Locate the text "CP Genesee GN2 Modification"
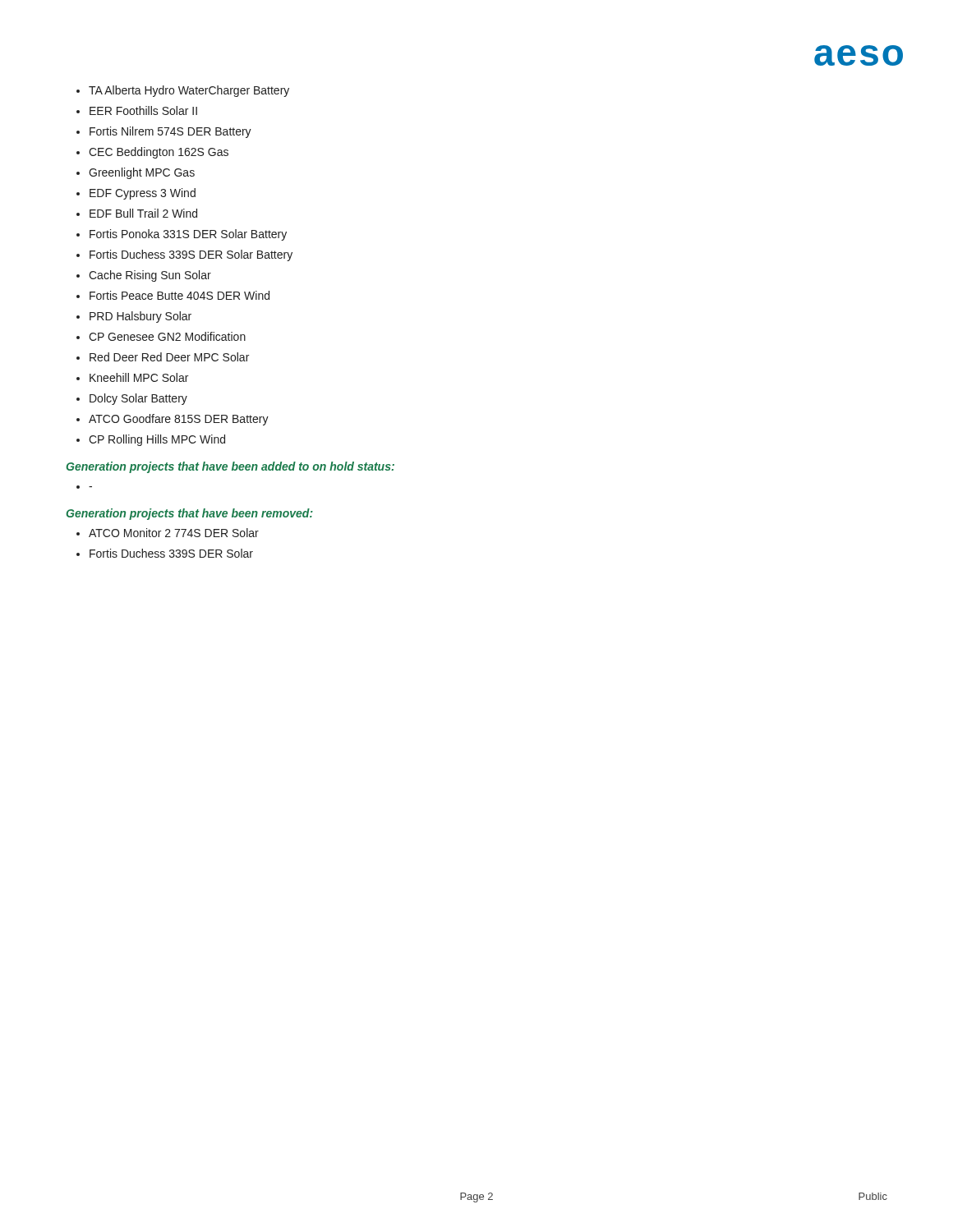This screenshot has height=1232, width=953. [x=167, y=337]
